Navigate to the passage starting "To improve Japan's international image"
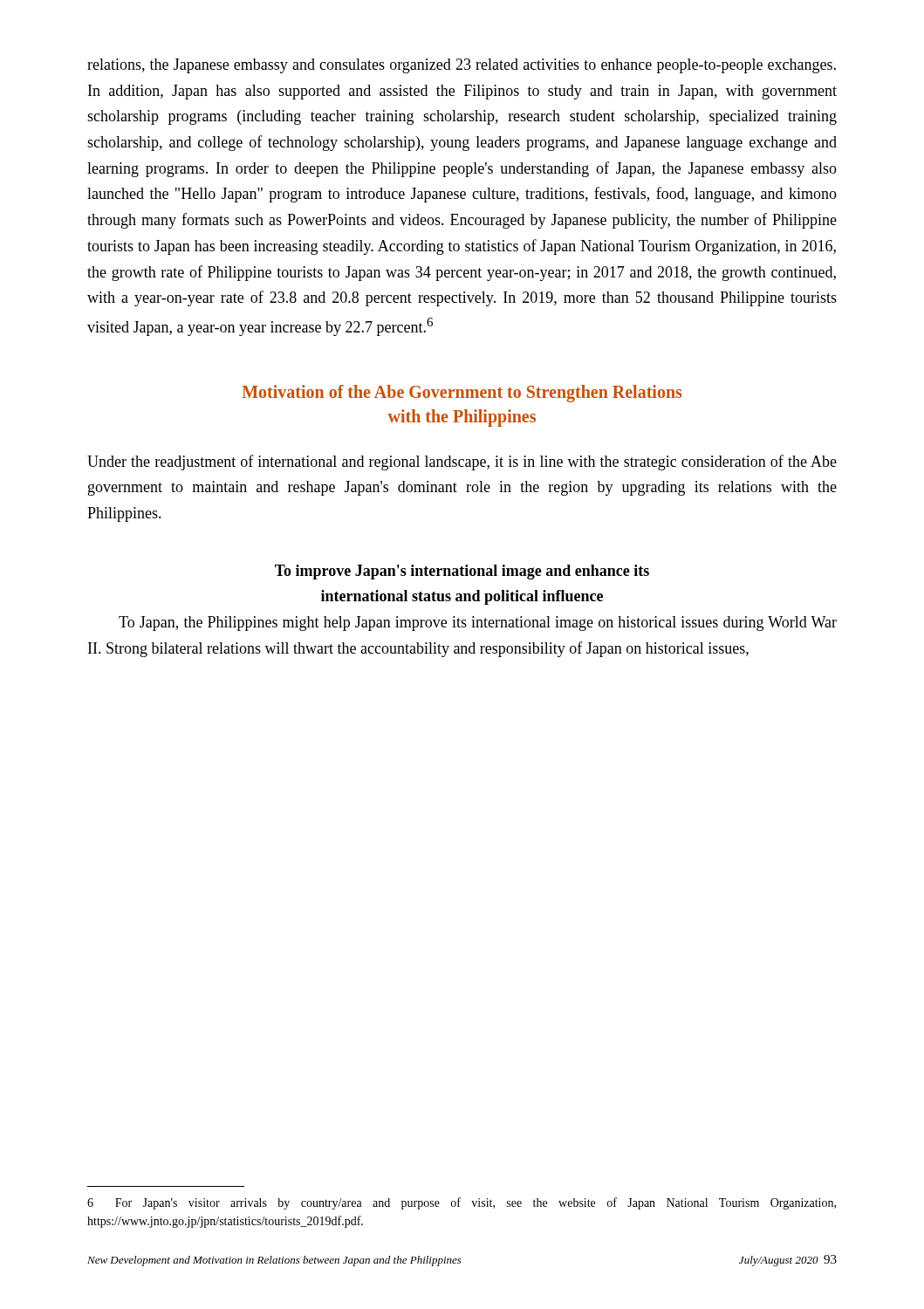 [462, 584]
